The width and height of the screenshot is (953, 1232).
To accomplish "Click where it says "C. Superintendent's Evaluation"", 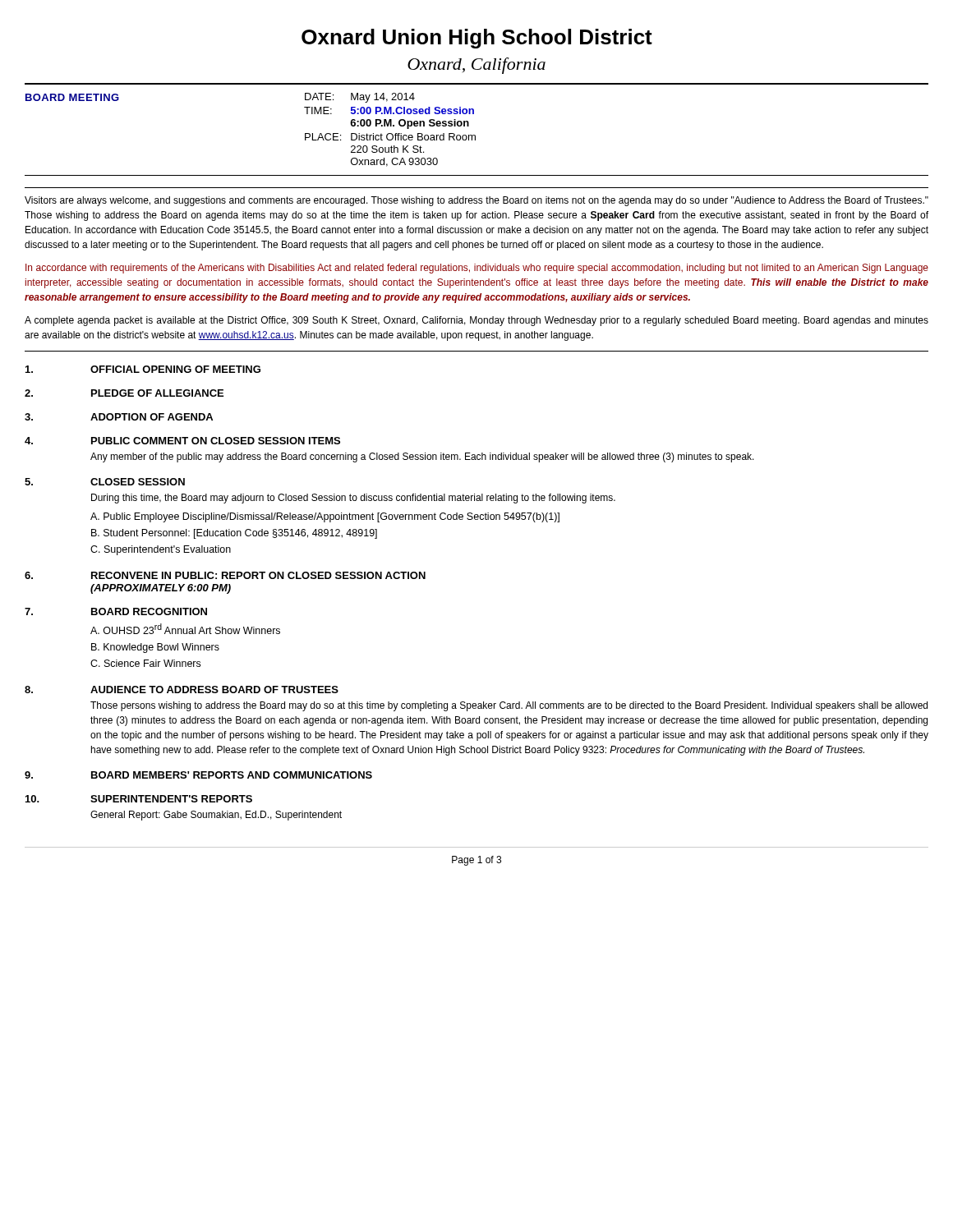I will click(x=161, y=549).
